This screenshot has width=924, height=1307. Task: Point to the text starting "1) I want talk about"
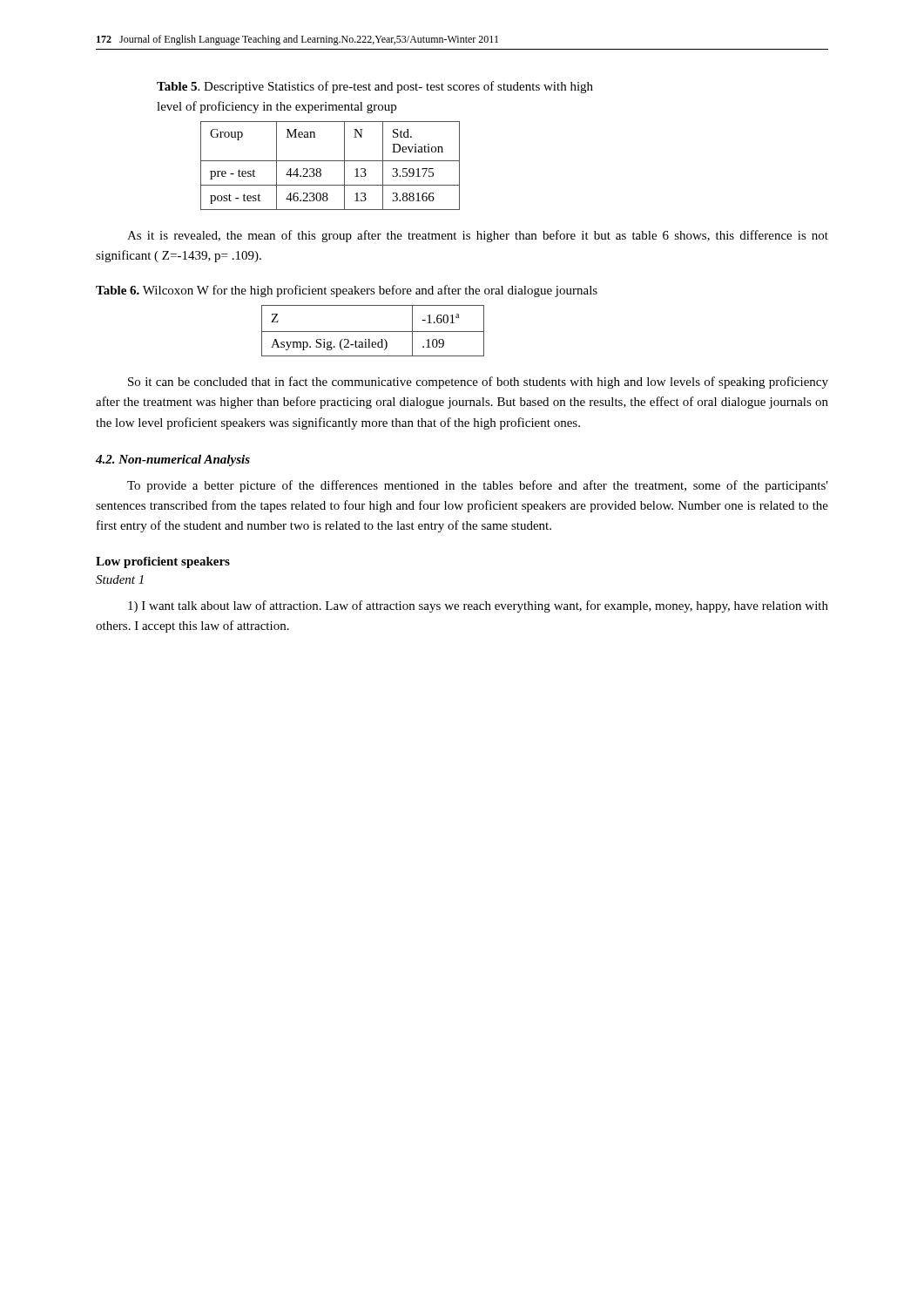tap(462, 615)
